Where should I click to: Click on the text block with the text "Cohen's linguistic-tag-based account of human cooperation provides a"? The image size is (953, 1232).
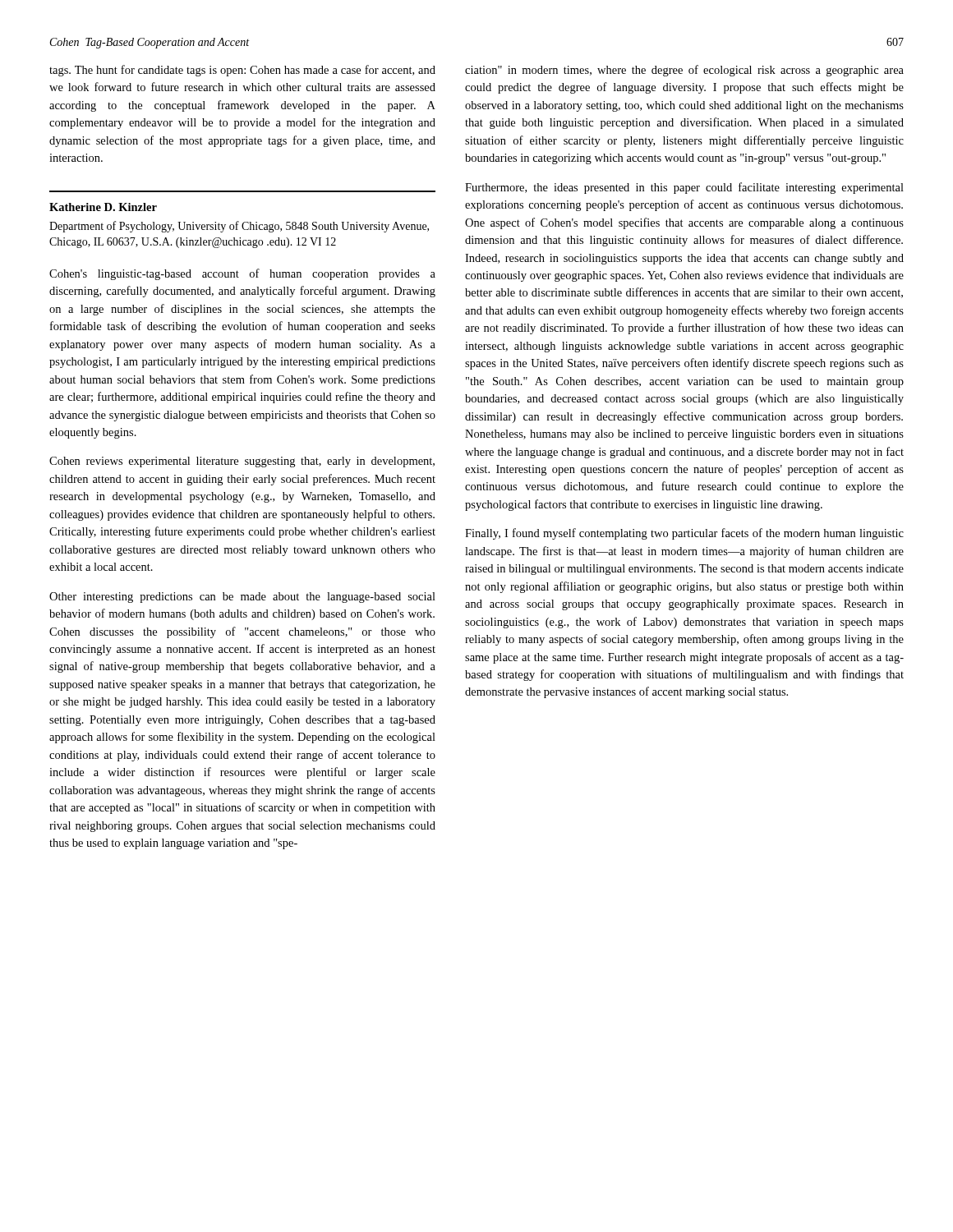(x=242, y=559)
